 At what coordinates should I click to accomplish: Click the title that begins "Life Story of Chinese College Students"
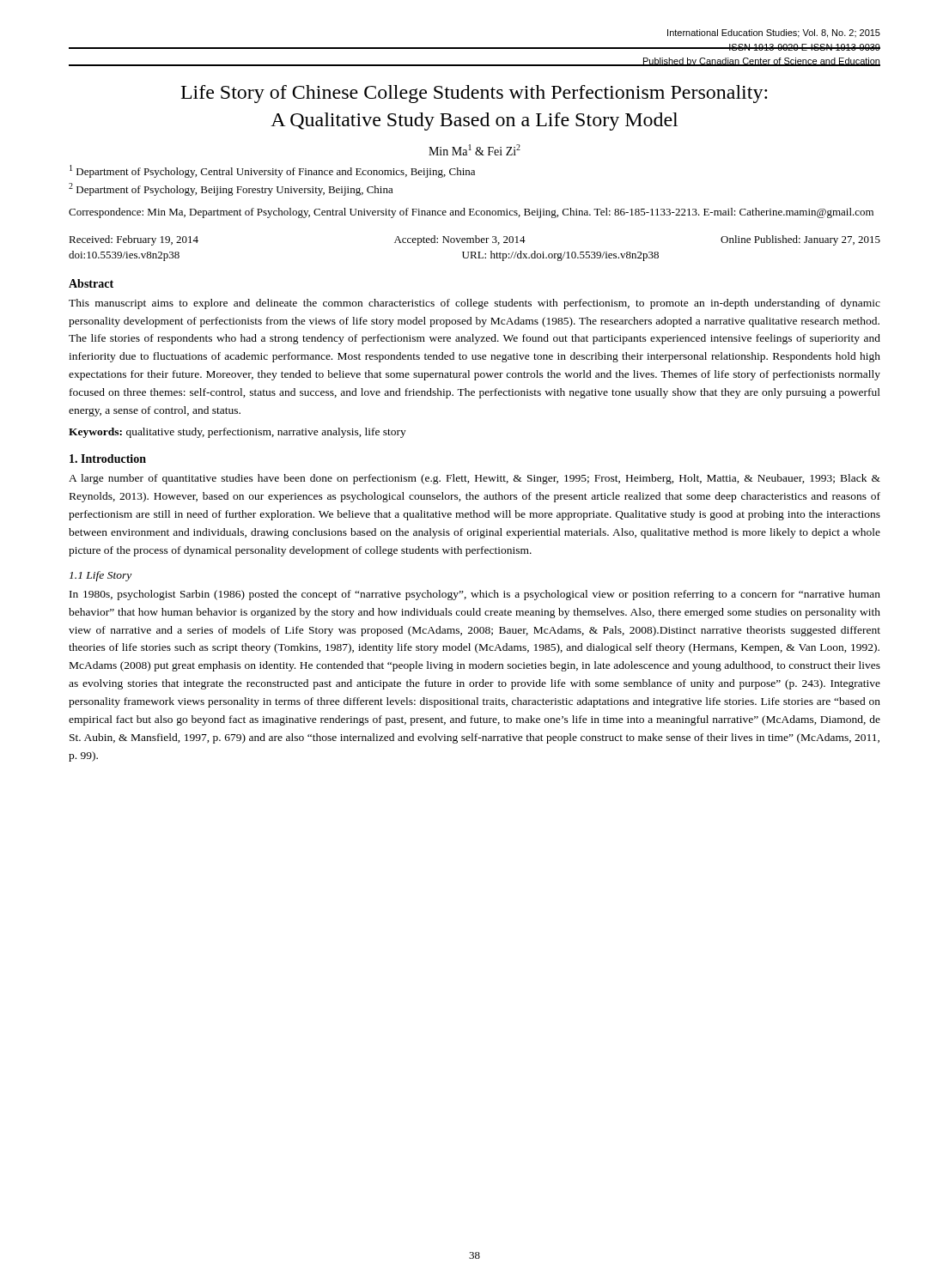[474, 99]
